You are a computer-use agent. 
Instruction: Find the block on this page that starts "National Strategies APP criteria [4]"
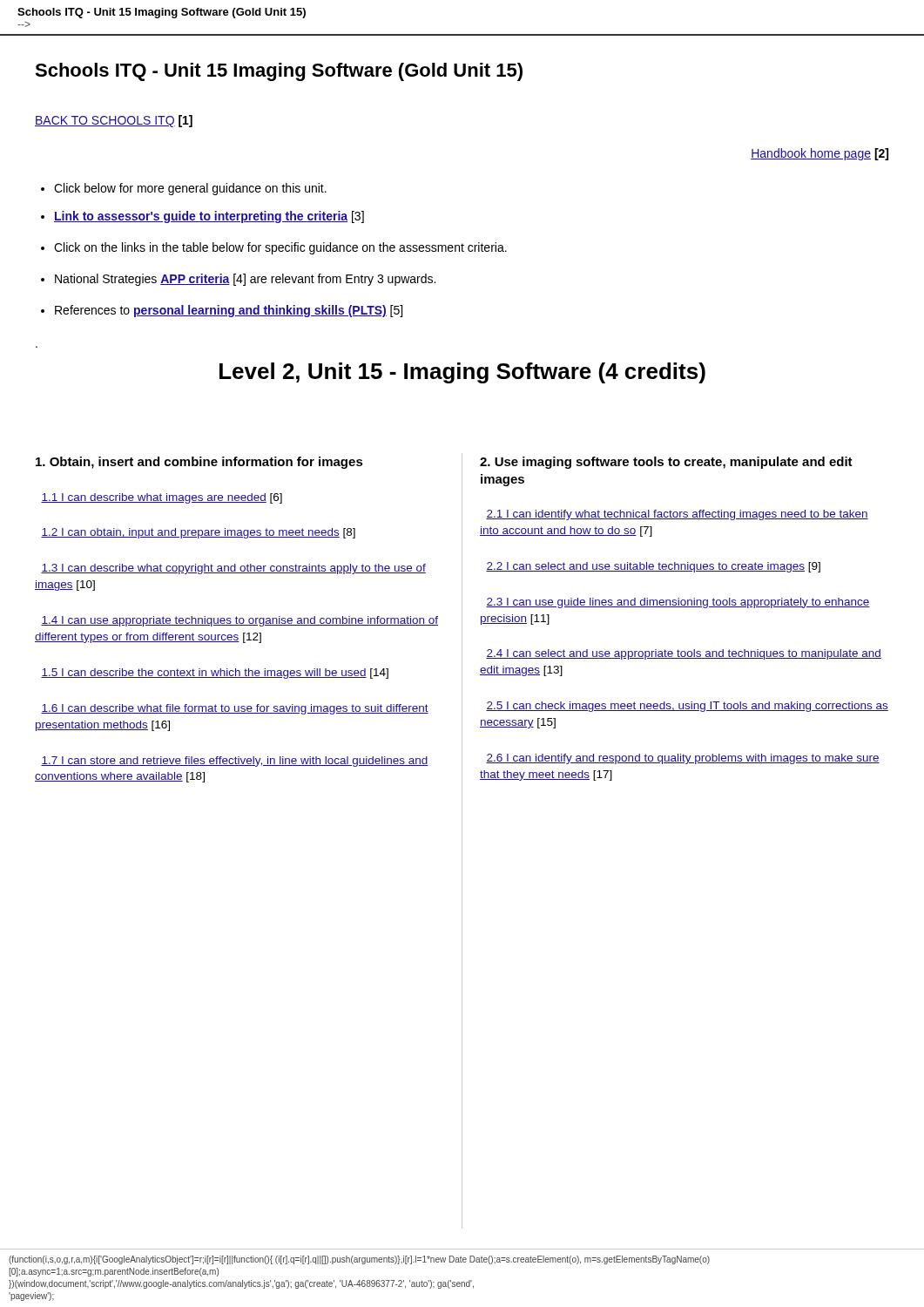(x=238, y=280)
